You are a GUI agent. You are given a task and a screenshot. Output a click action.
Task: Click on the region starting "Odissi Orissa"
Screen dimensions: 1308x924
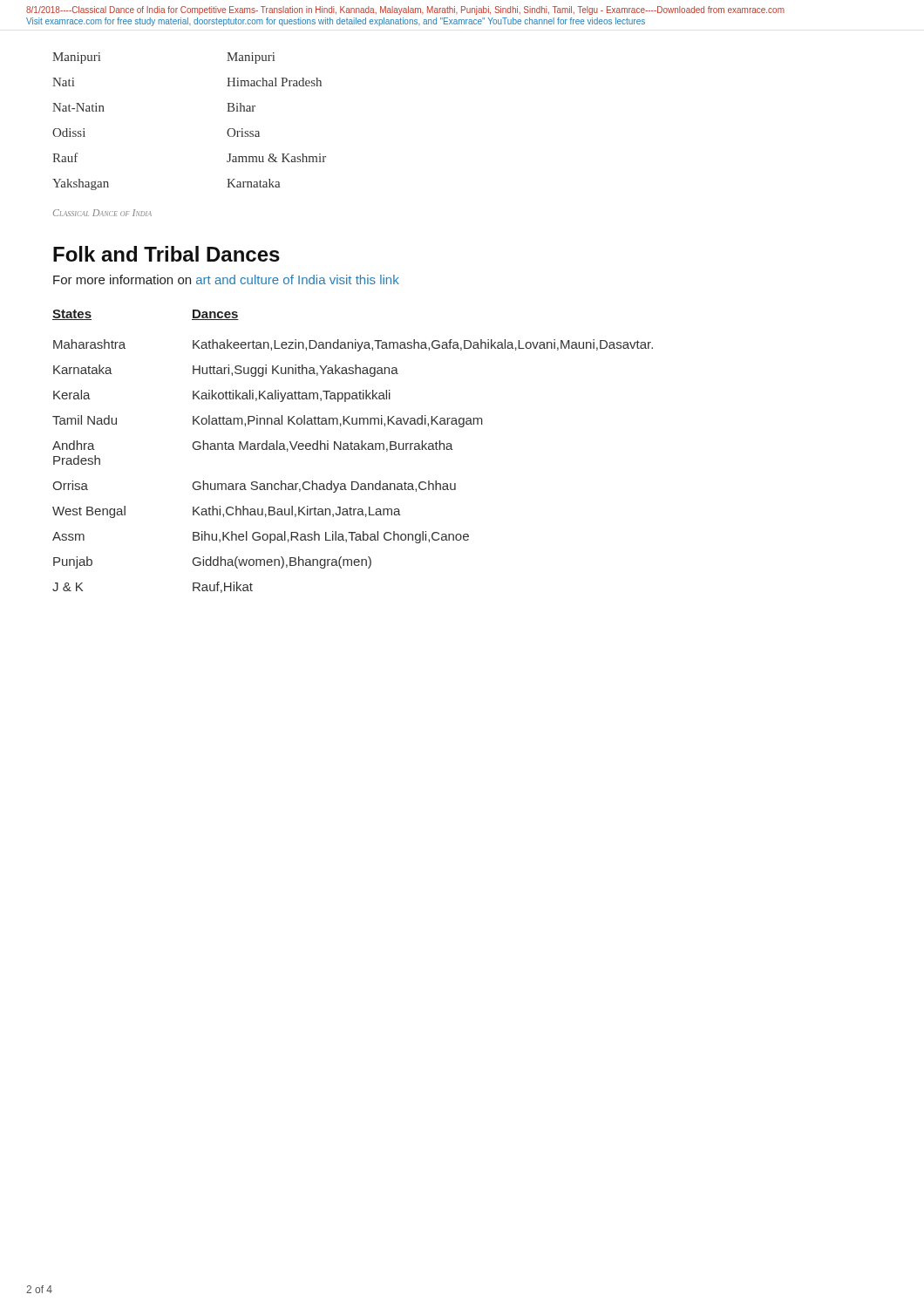(x=70, y=132)
